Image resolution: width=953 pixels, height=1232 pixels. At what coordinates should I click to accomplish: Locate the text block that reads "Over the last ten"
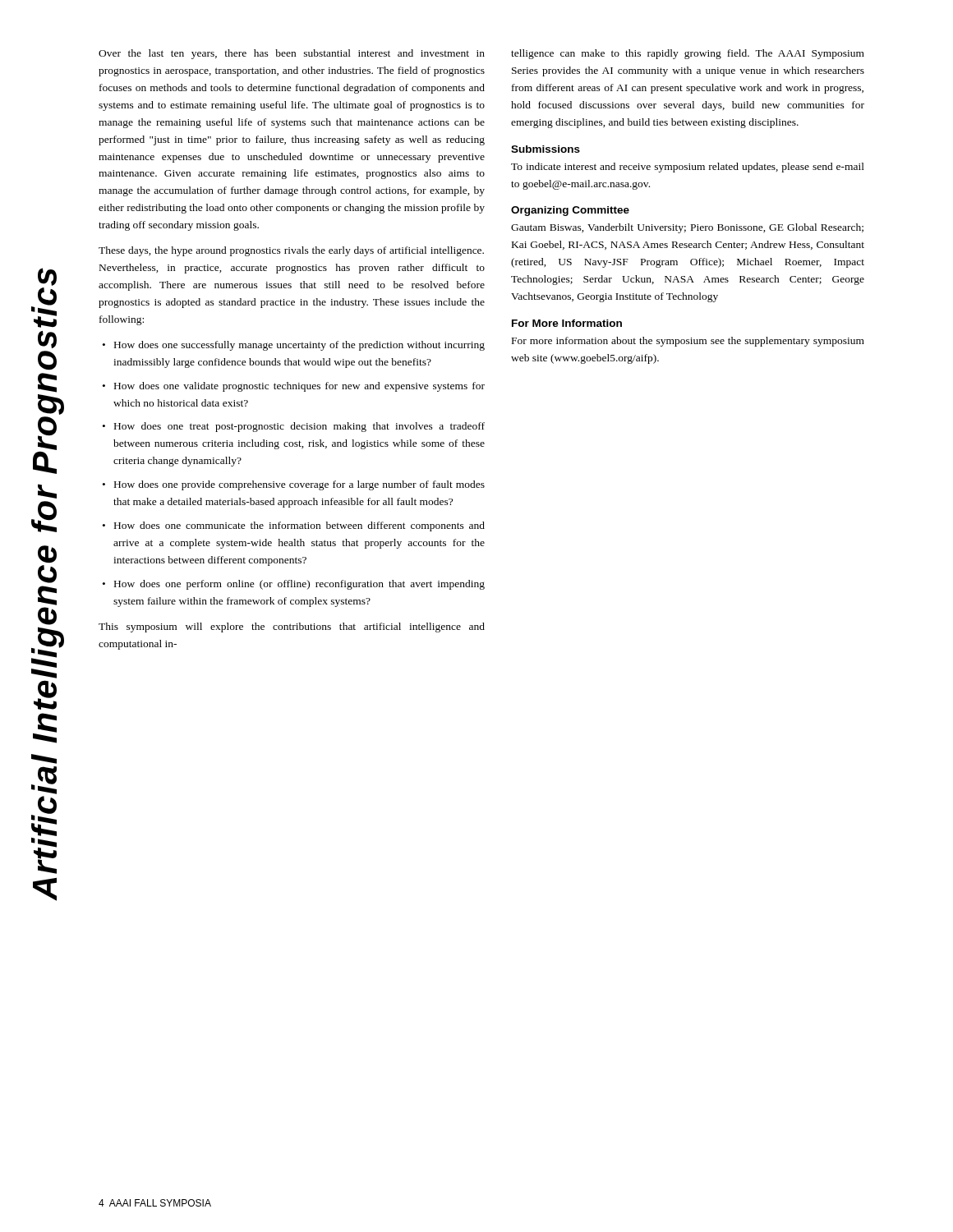pos(292,140)
